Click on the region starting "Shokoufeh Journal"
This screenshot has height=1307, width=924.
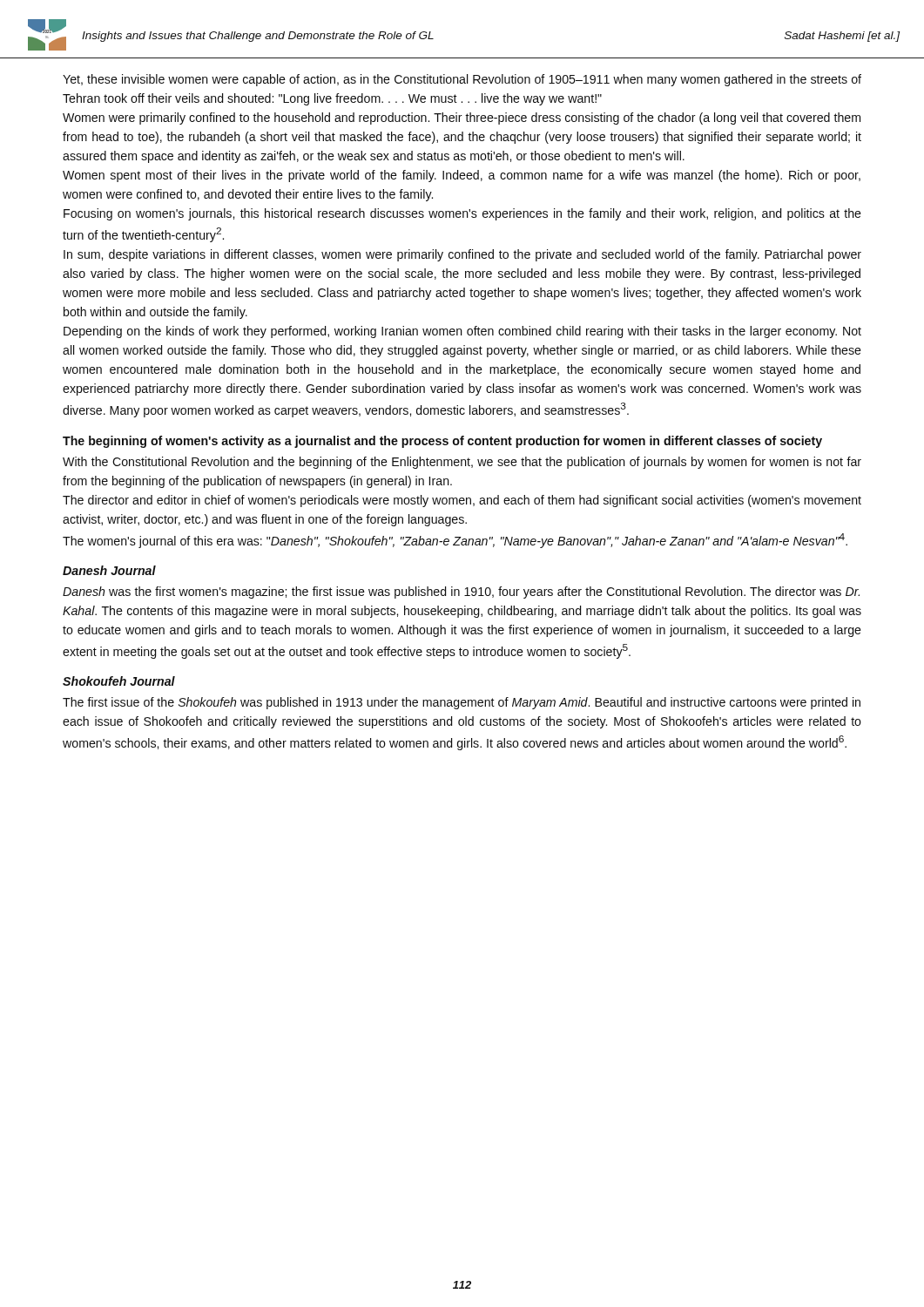coord(119,681)
